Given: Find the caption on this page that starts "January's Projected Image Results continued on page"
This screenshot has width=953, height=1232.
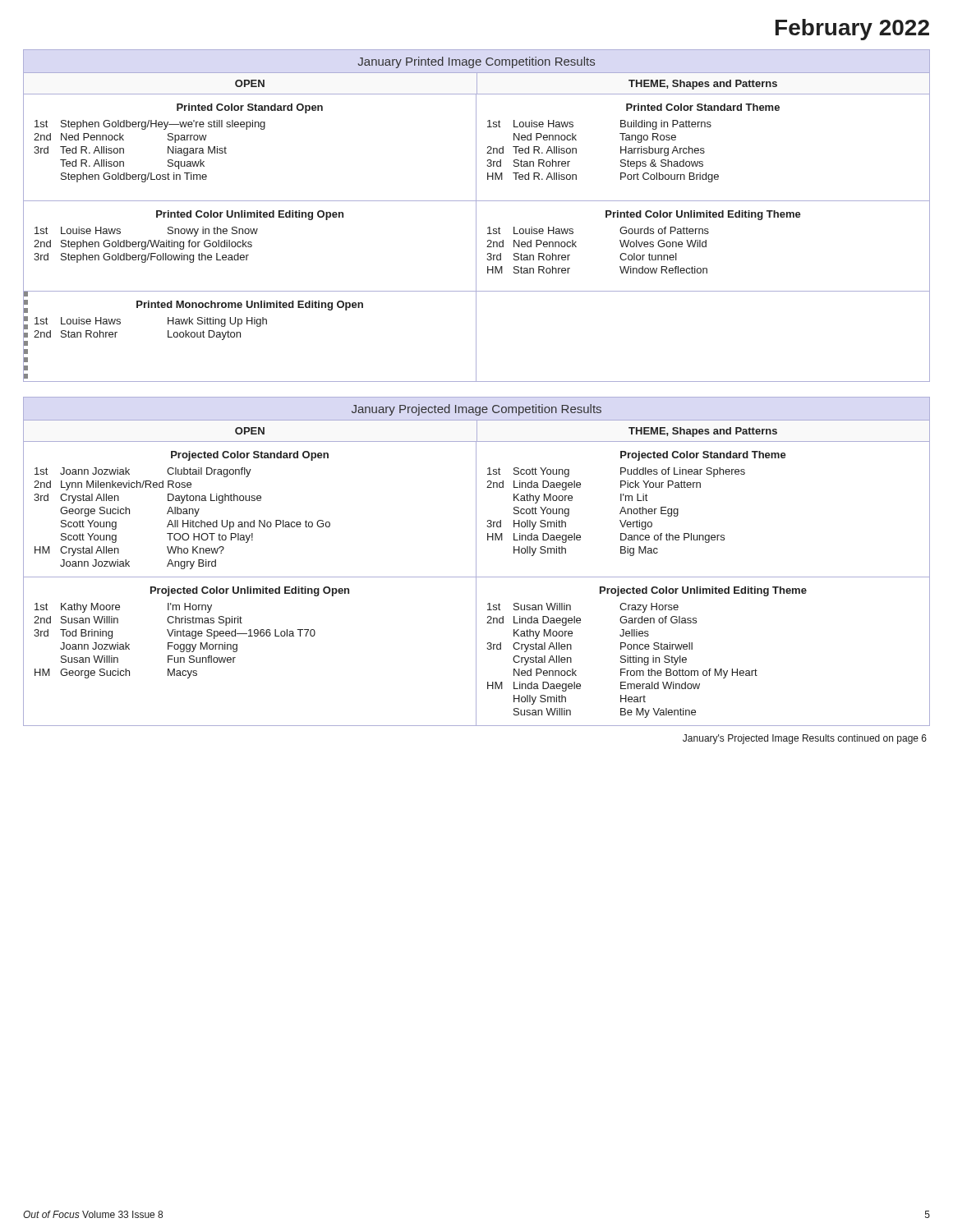Looking at the screenshot, I should (805, 738).
